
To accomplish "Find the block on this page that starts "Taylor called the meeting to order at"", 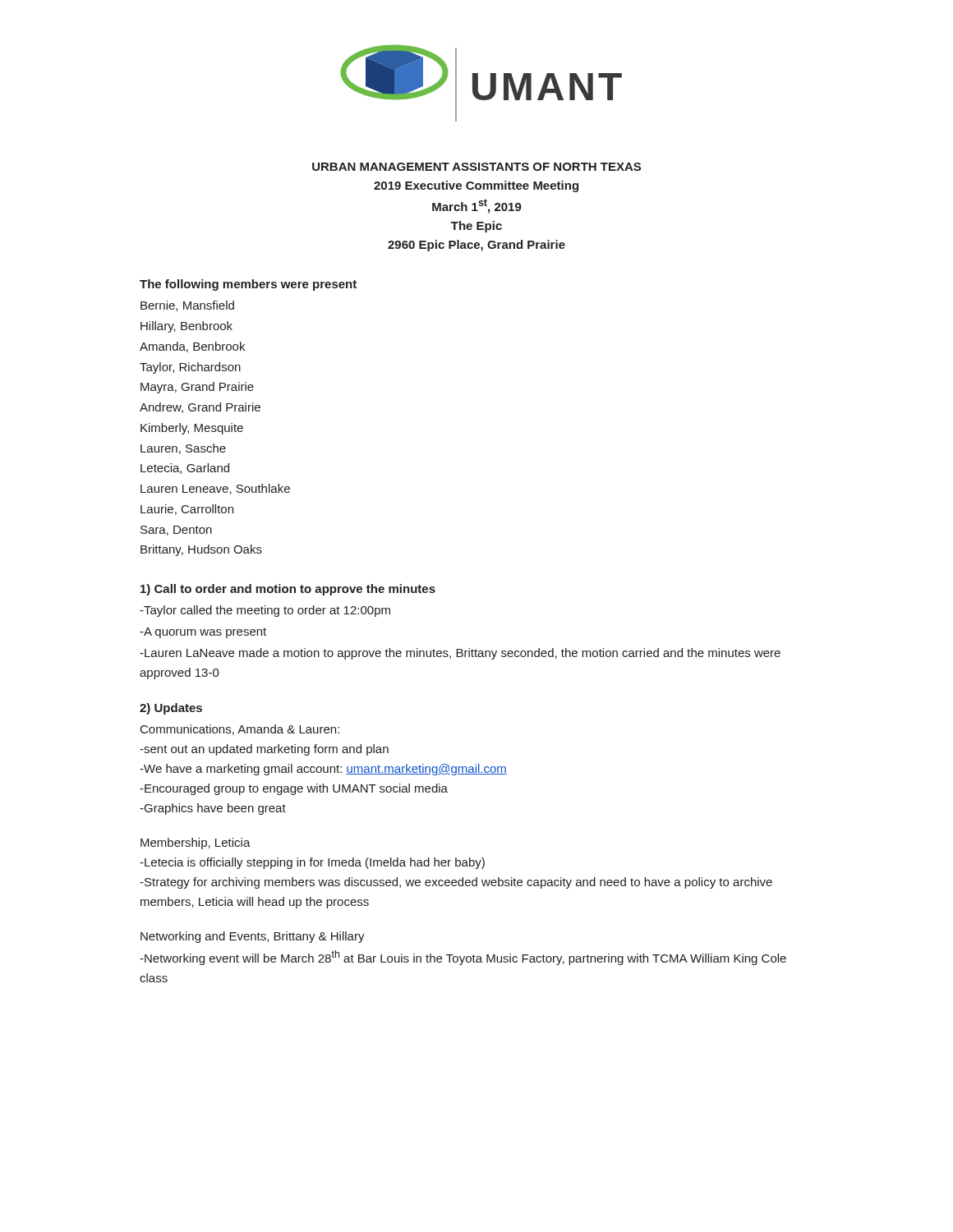I will 476,641.
